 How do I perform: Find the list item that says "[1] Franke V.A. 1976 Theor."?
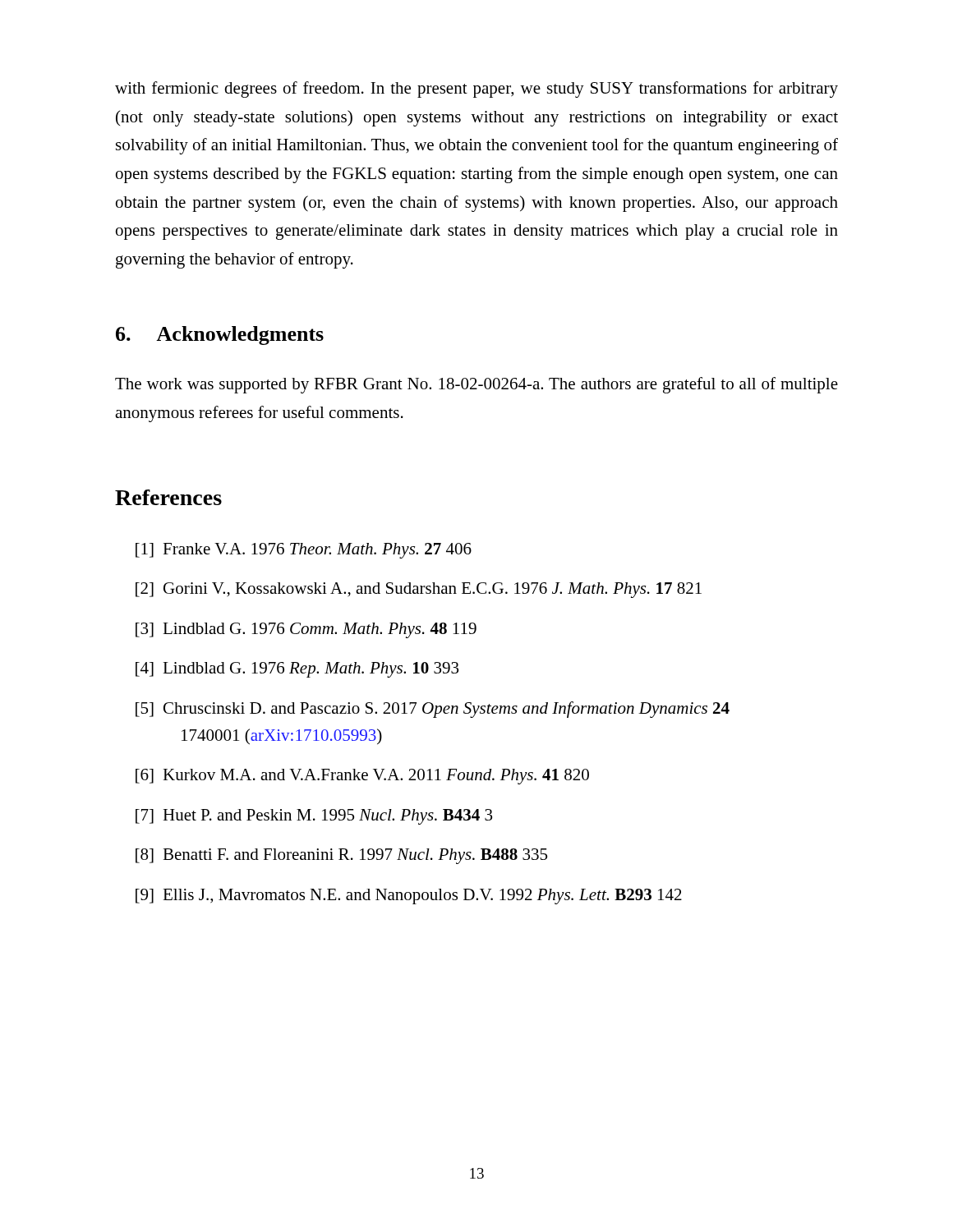click(476, 549)
